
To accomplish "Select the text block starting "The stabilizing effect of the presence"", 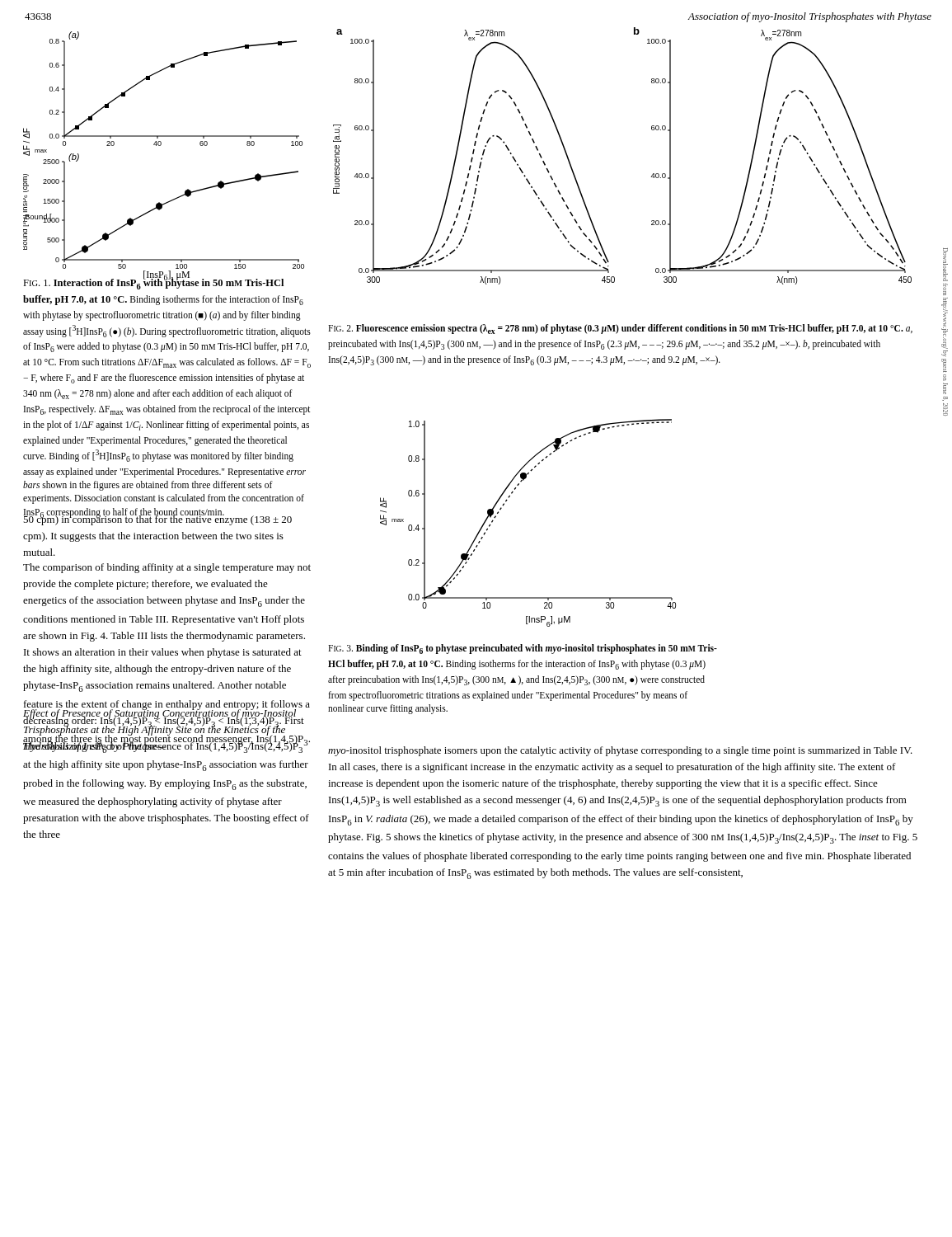I will [166, 790].
